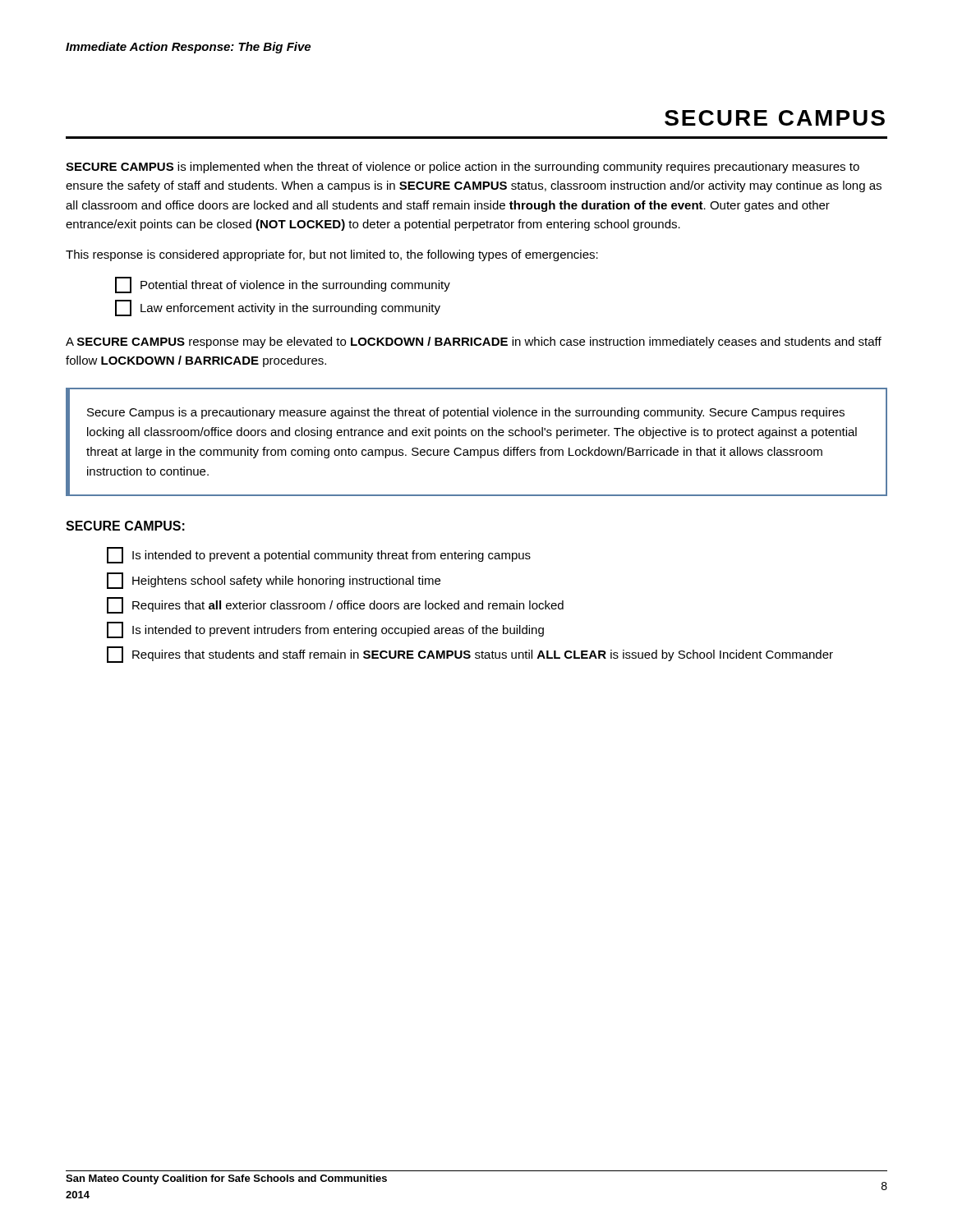Select the title
This screenshot has height=1232, width=953.
[x=776, y=118]
